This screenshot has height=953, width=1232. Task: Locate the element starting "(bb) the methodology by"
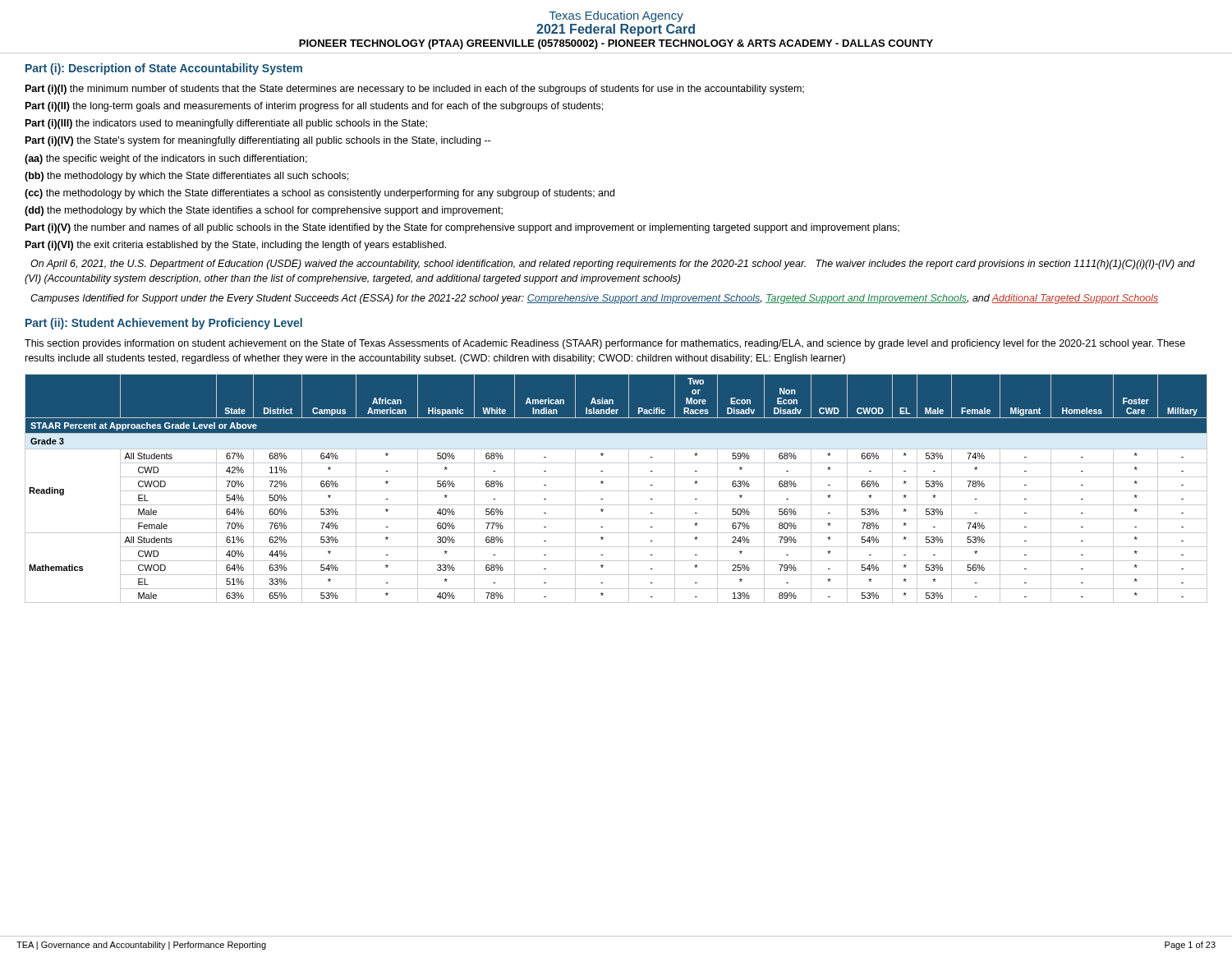187,175
